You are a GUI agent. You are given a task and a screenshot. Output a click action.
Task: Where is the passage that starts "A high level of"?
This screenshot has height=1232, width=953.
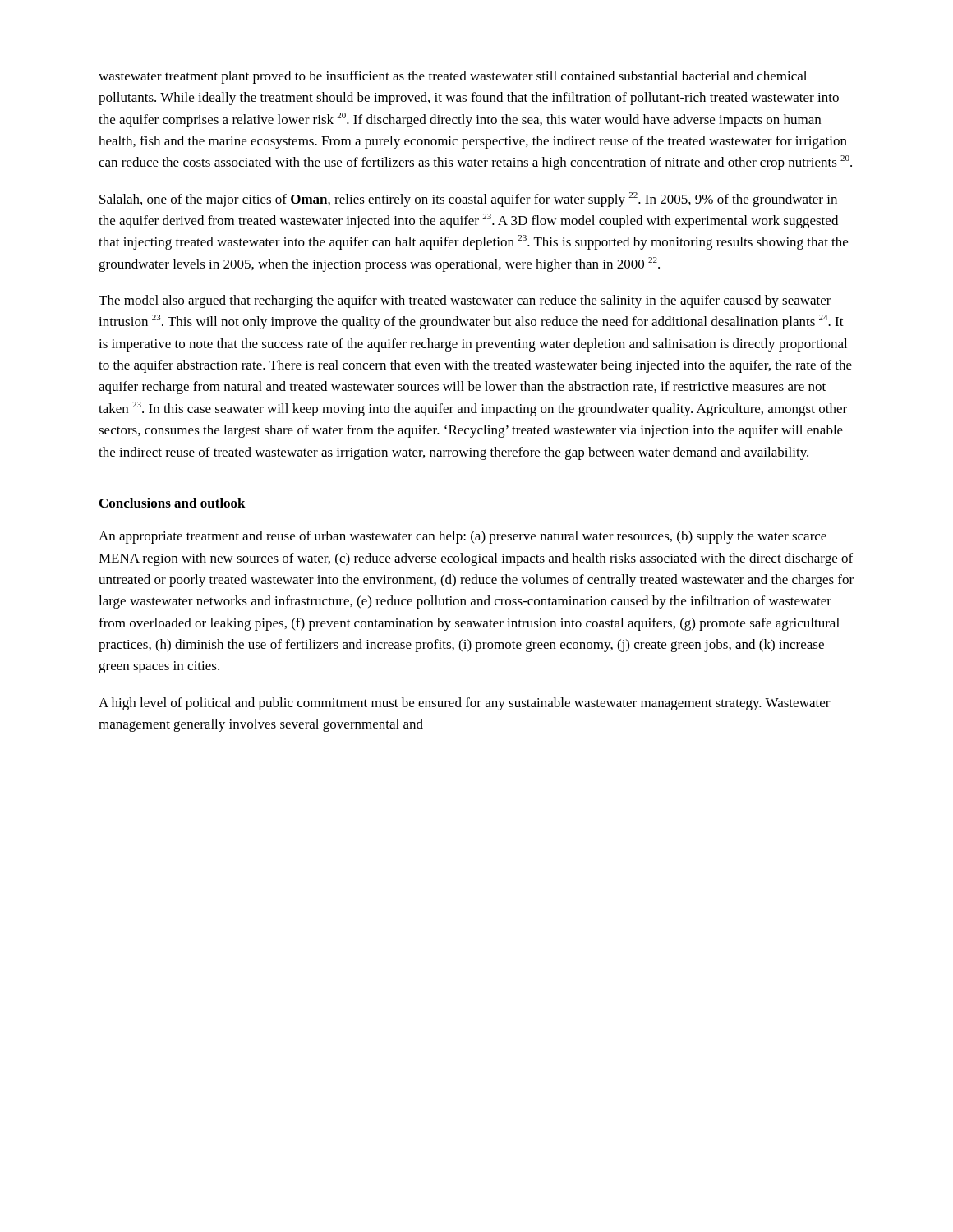click(464, 713)
